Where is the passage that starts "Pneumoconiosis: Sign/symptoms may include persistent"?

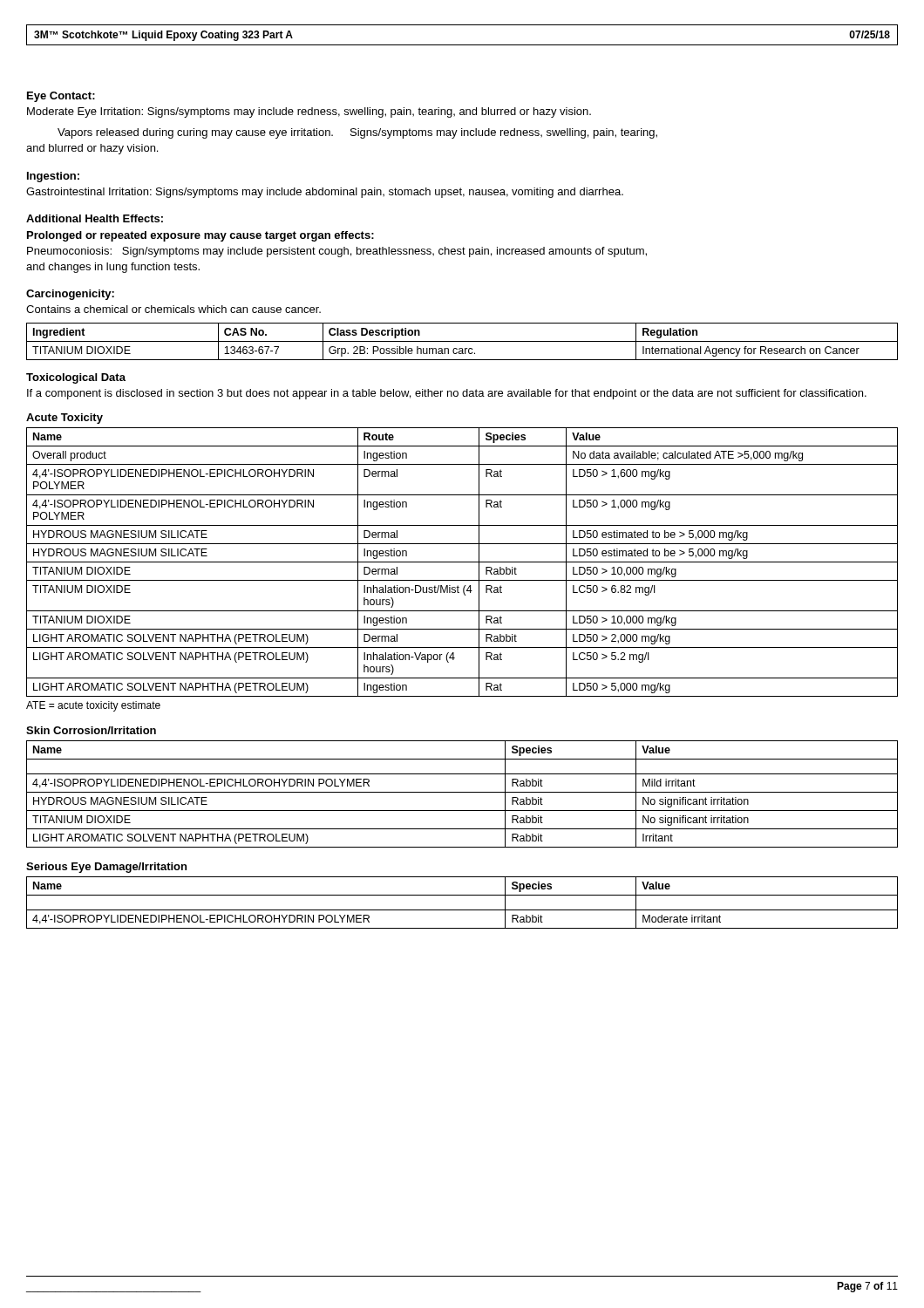(x=337, y=258)
